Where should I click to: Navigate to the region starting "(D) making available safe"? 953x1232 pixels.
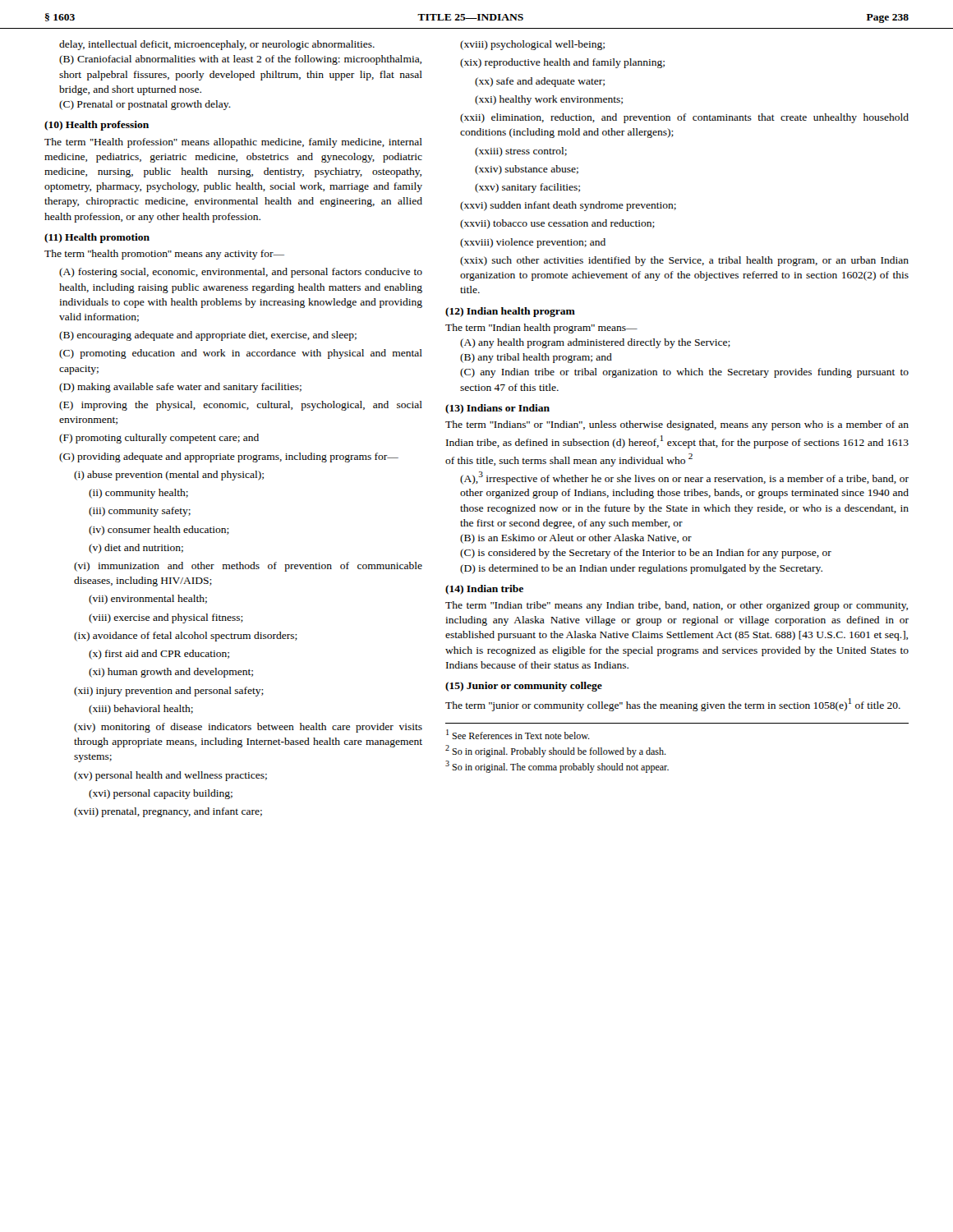click(241, 387)
